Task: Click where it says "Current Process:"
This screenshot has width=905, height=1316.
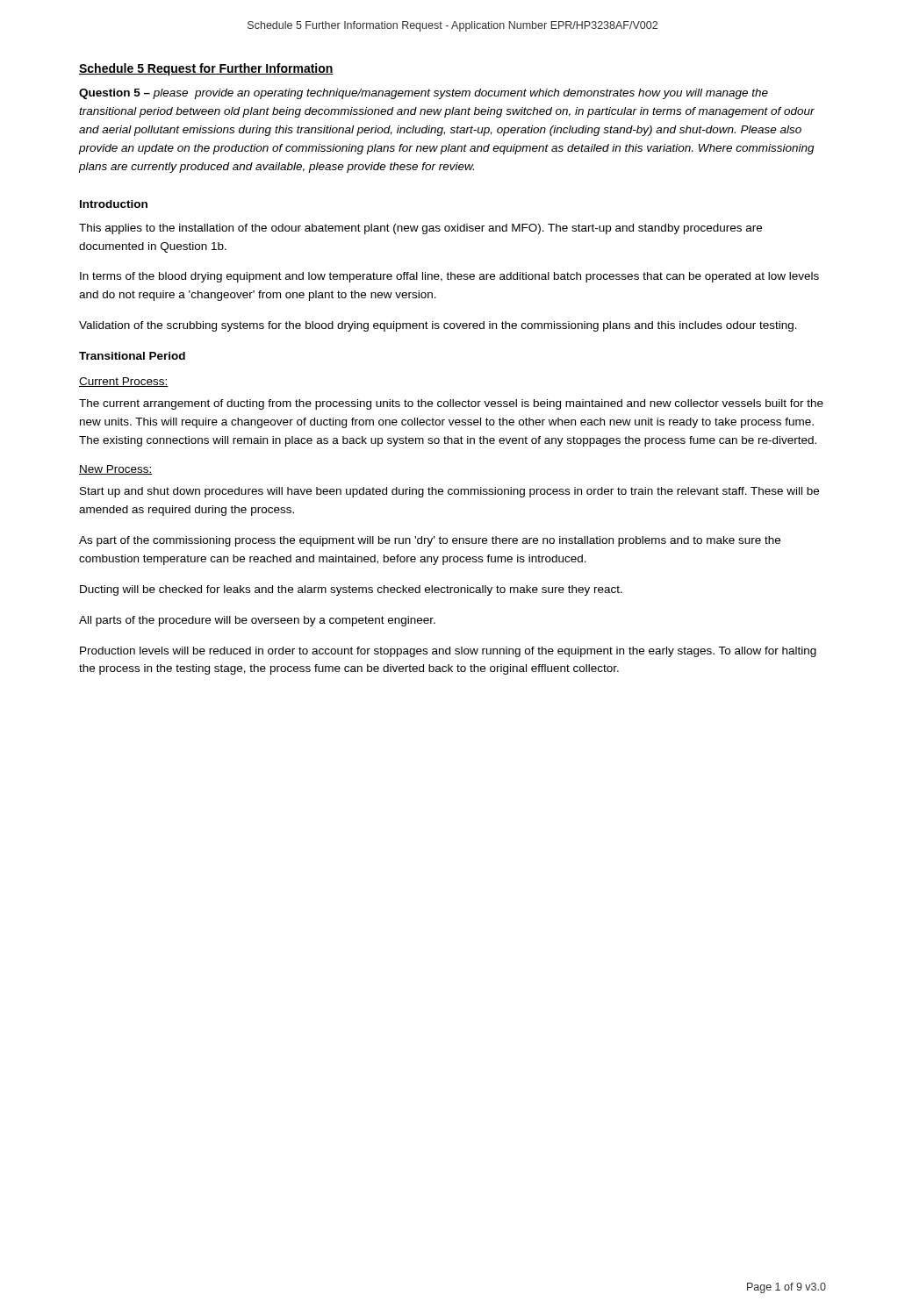Action: coord(123,381)
